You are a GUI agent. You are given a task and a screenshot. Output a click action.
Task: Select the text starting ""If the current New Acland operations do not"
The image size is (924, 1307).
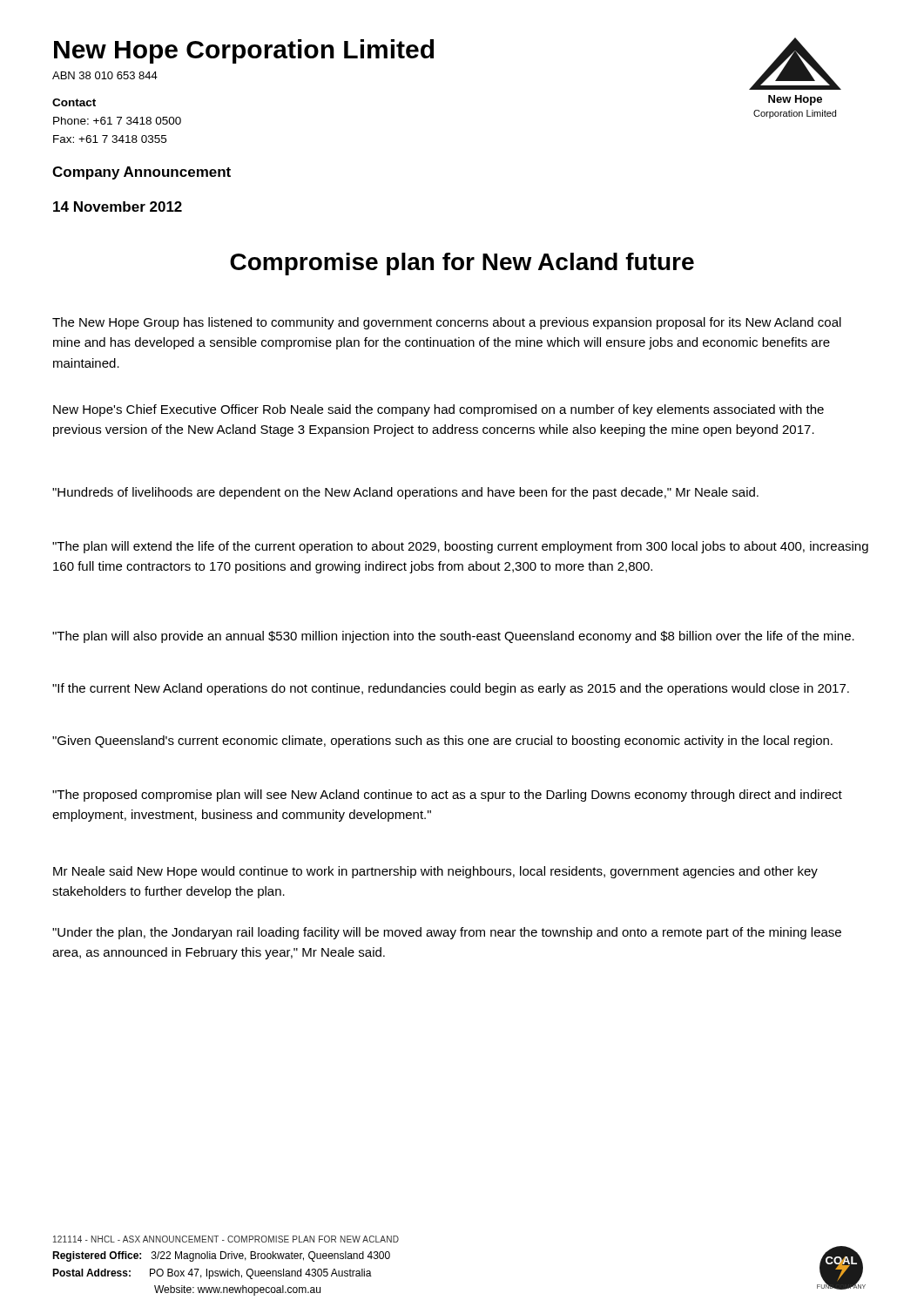451,688
